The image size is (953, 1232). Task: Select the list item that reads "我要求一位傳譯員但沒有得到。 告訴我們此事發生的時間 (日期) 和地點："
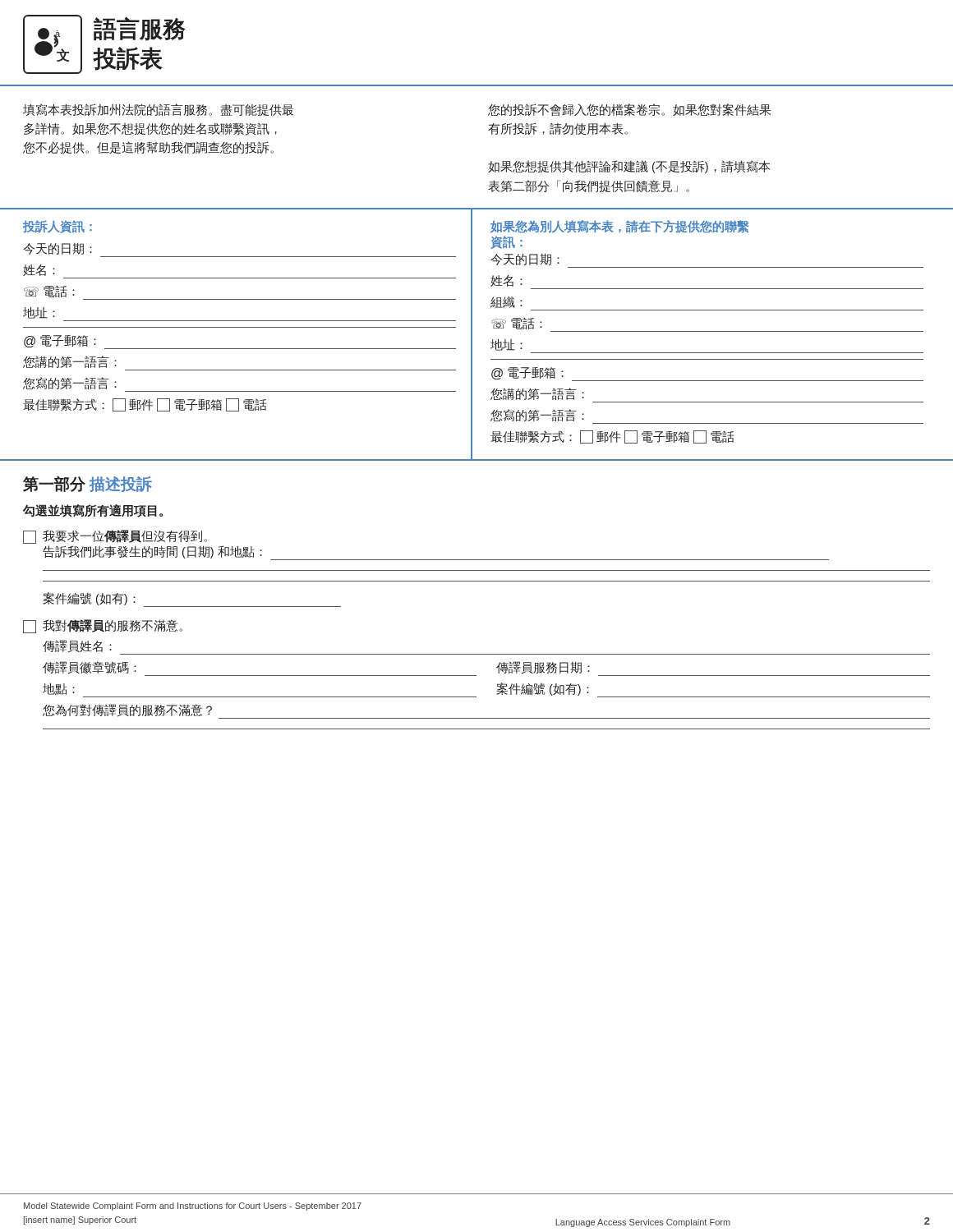[115, 537]
